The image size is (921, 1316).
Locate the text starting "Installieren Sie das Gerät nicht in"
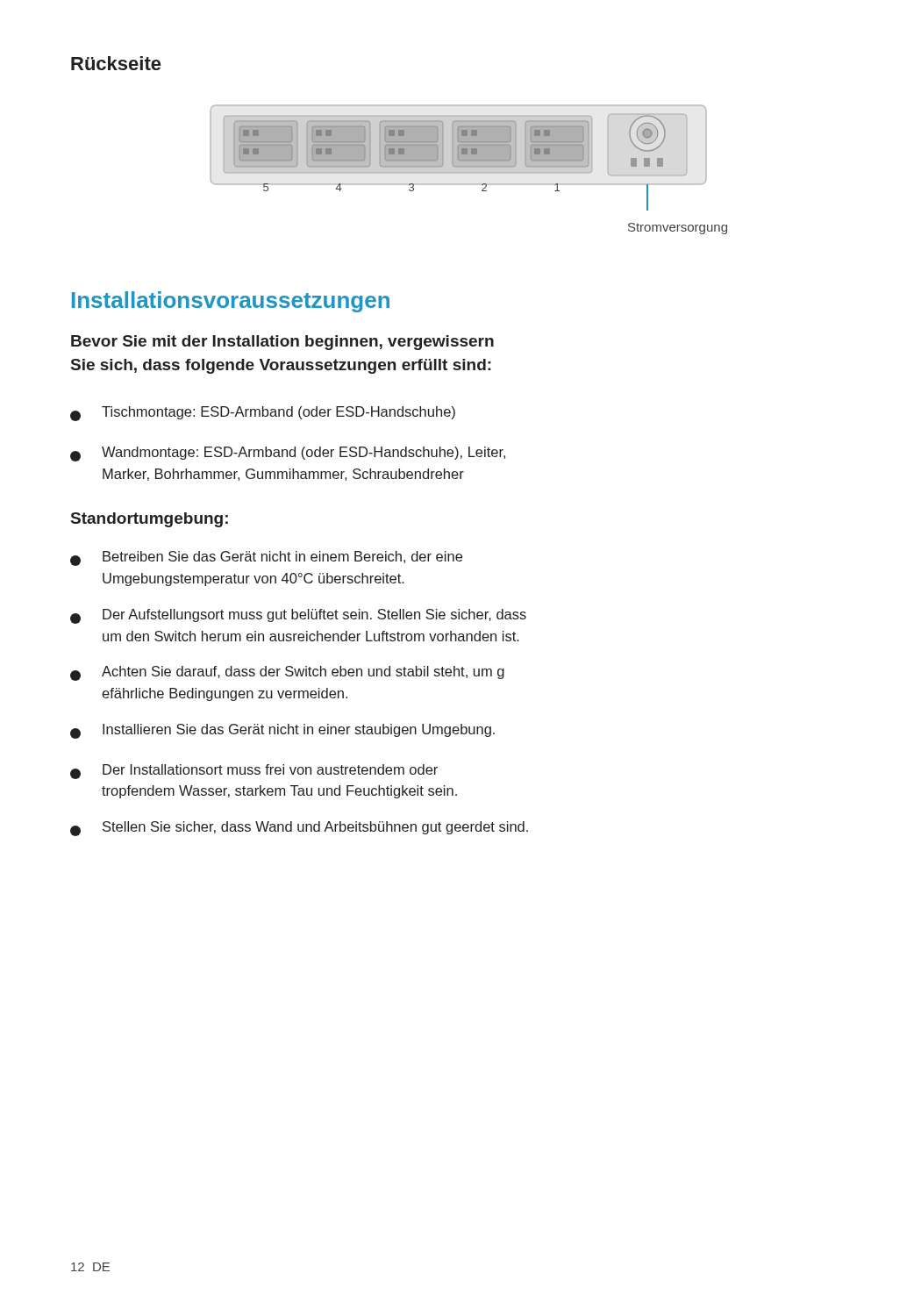point(283,732)
